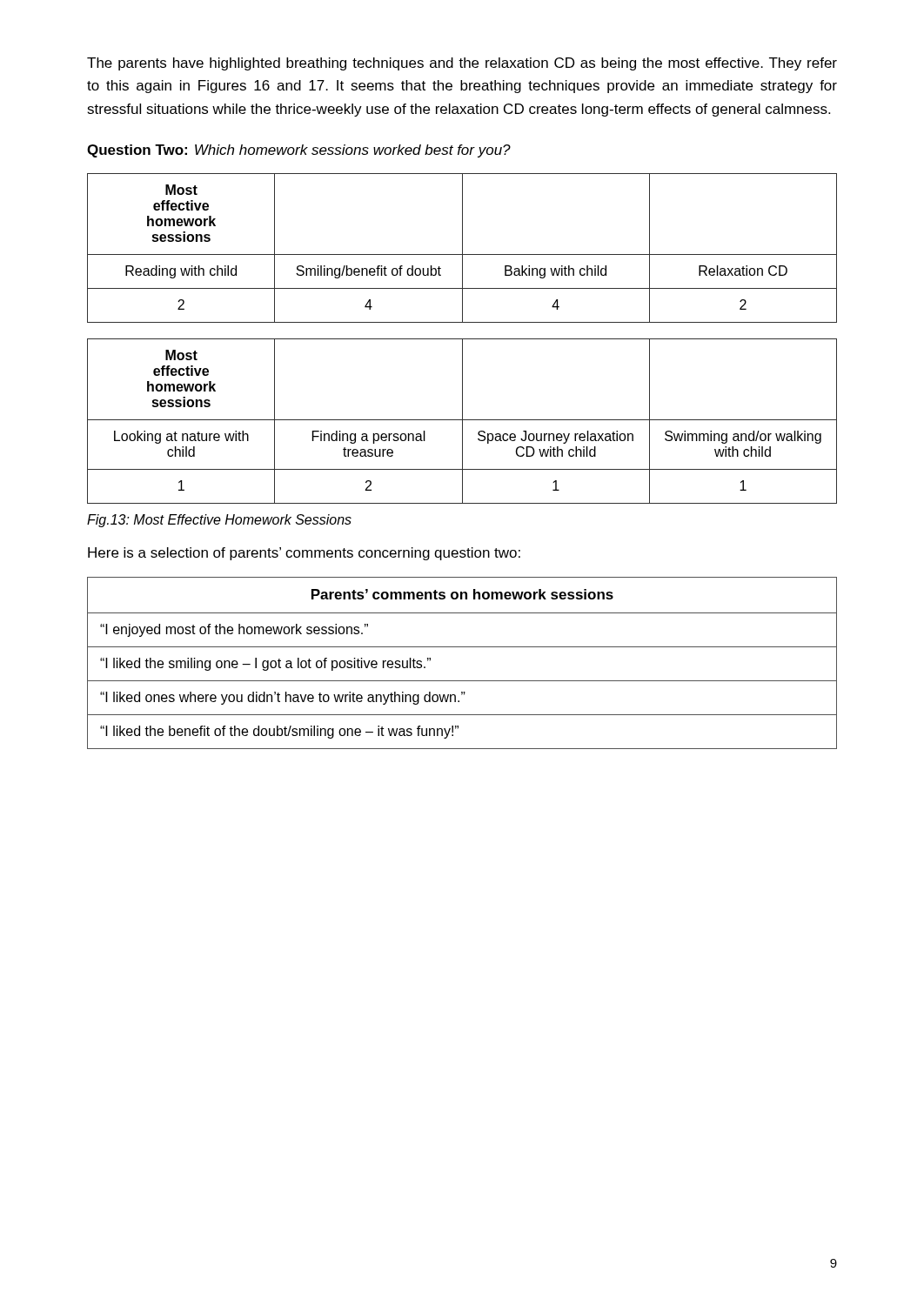Locate the table with the text "Swimming and/or walking with child"
924x1305 pixels.
click(462, 421)
